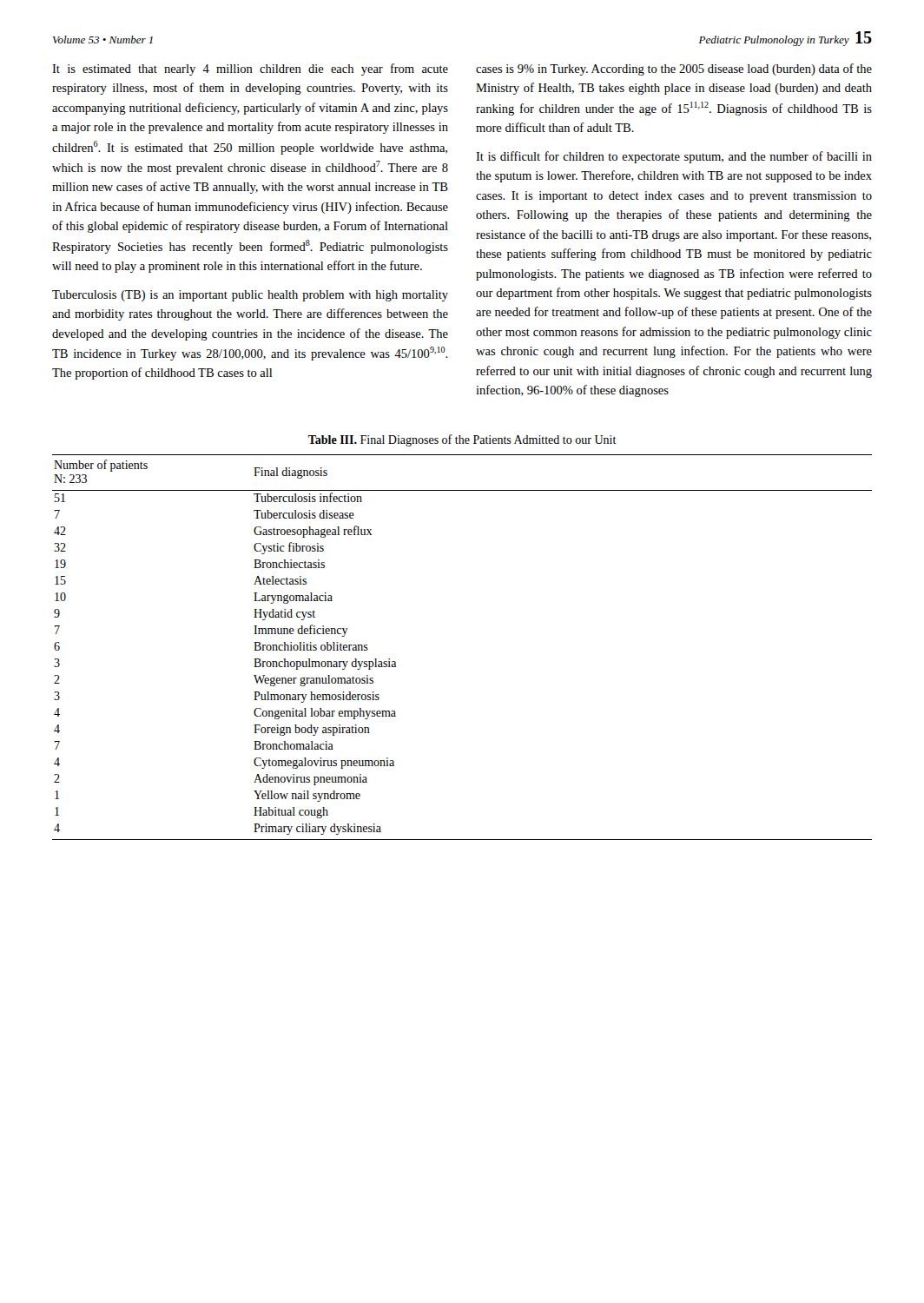This screenshot has height=1303, width=924.
Task: Select the element starting "It is estimated that nearly 4 million"
Action: [x=250, y=168]
